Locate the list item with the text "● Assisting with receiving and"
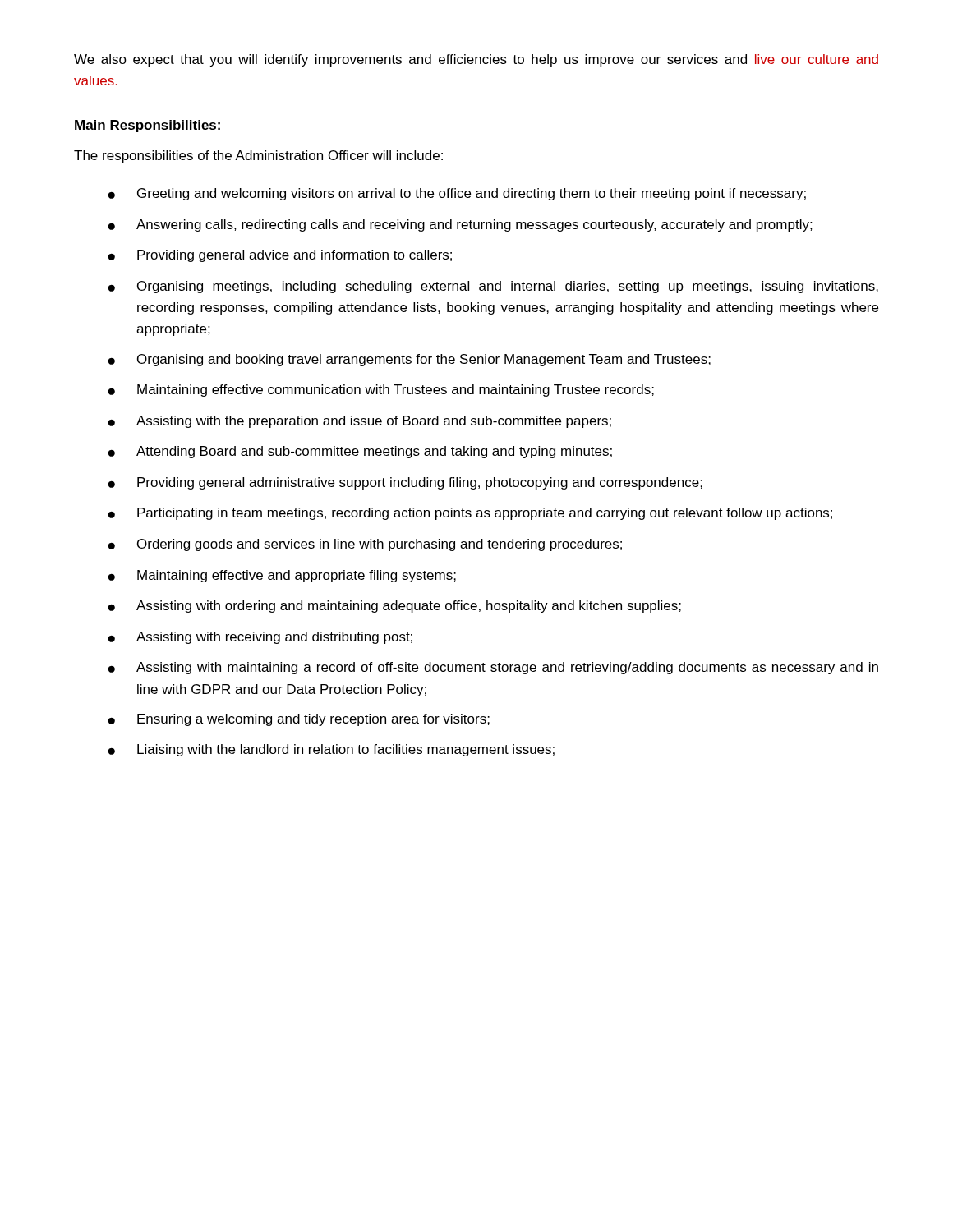The width and height of the screenshot is (953, 1232). pos(260,638)
